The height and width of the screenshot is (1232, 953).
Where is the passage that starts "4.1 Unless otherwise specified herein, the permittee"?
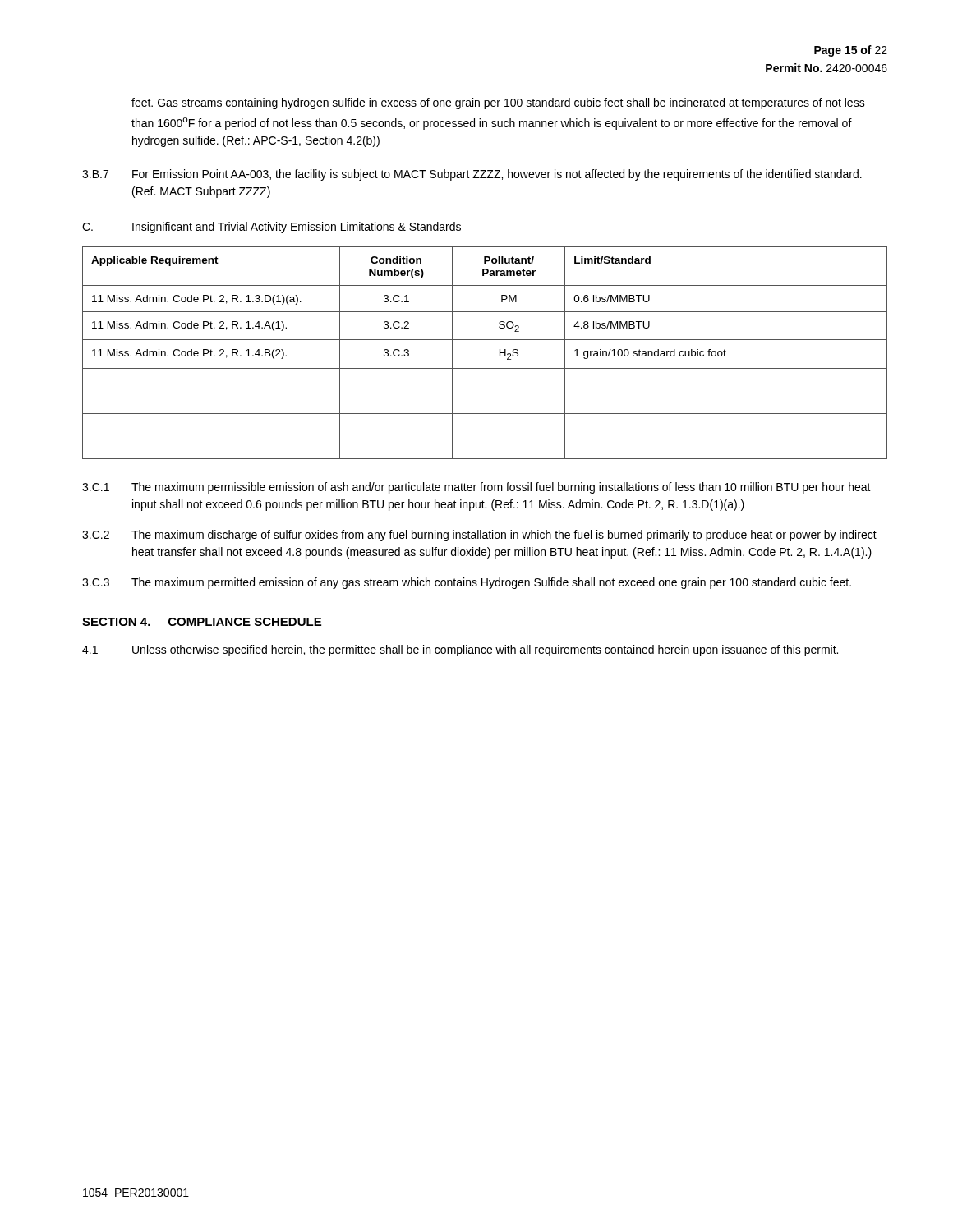(x=485, y=650)
